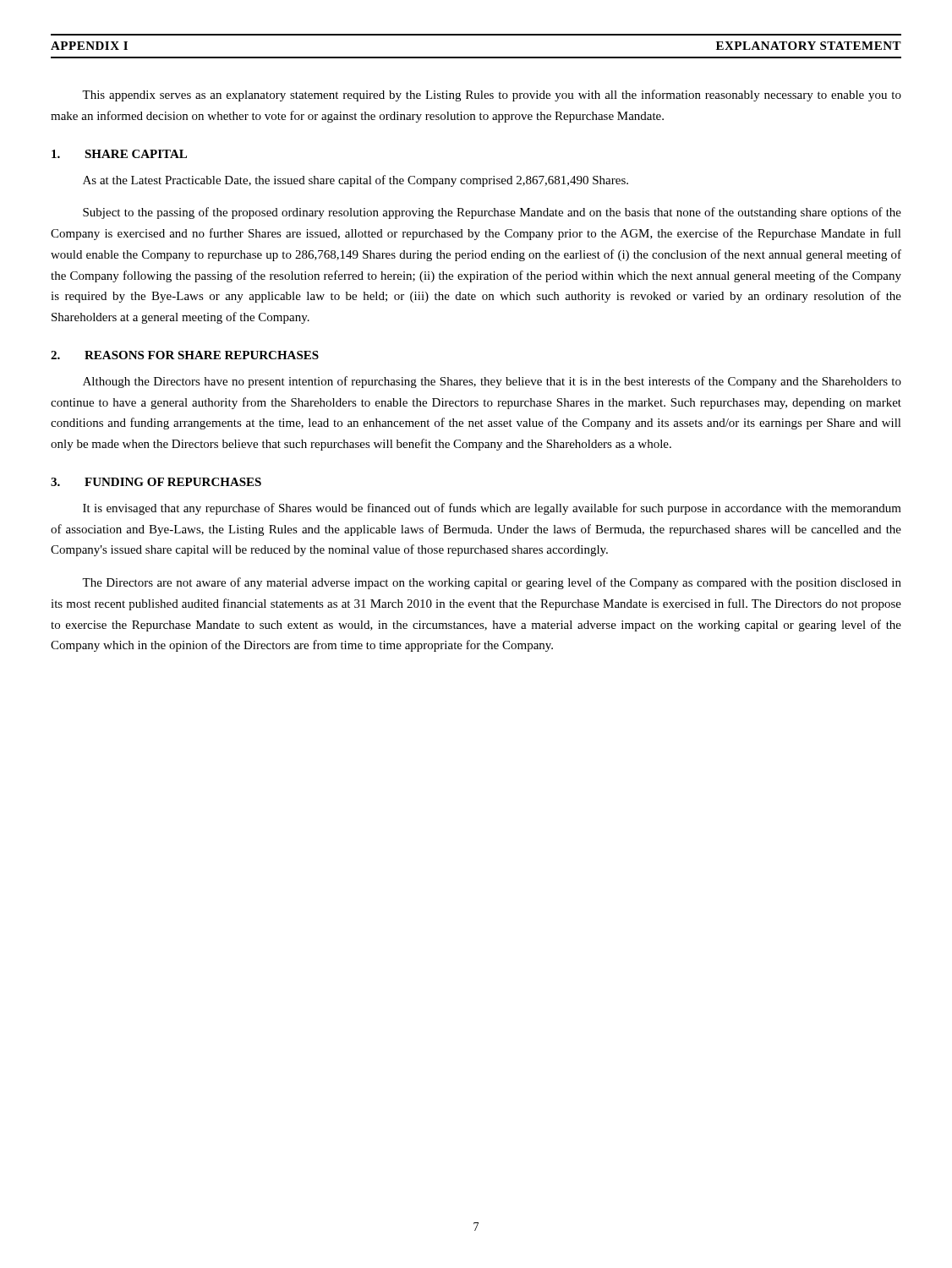Locate the text block that reads "The Directors are not"

[476, 614]
